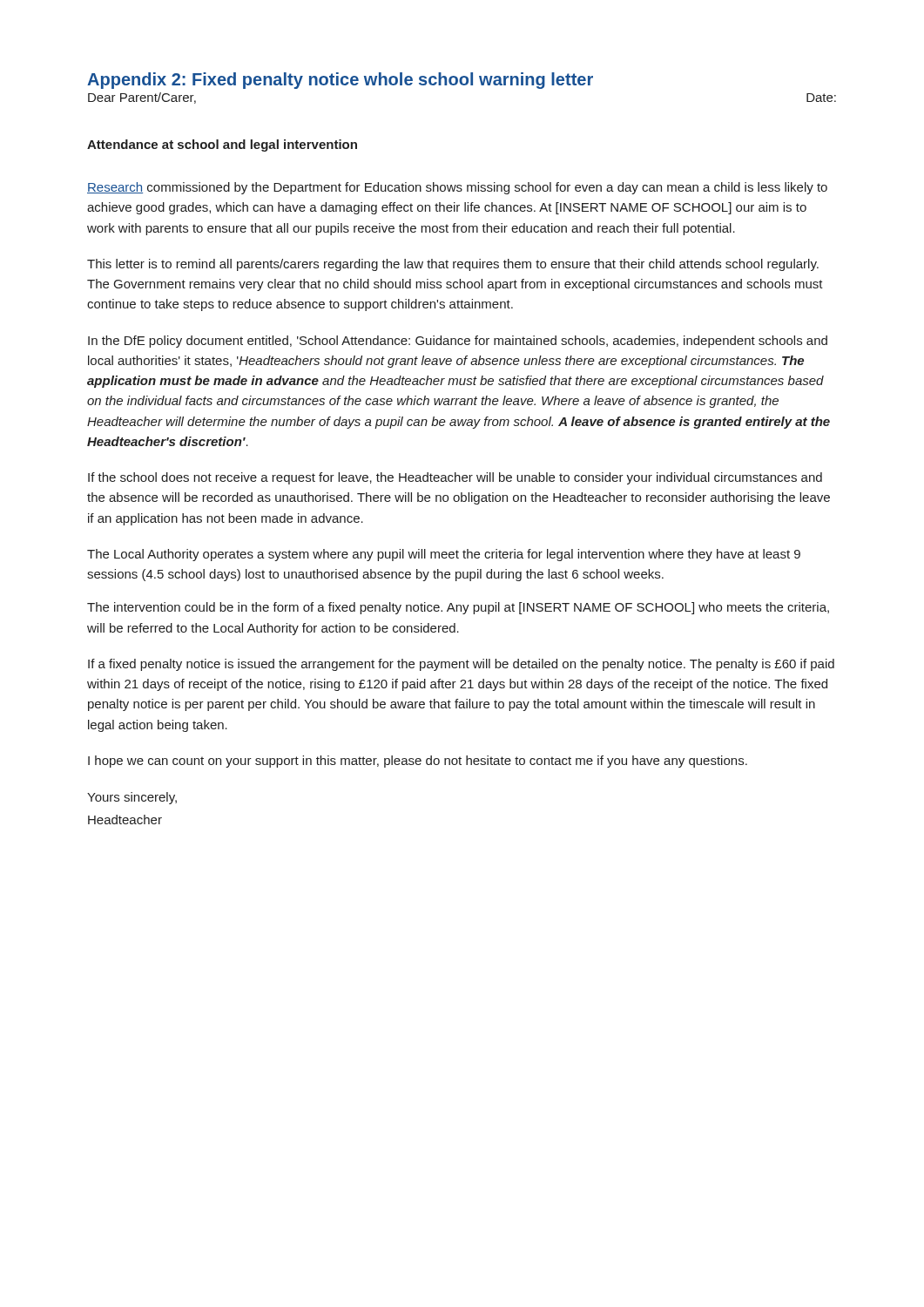Click on the text block containing "This letter is to remind all parents/carers"
Screen dimensions: 1307x924
tap(462, 284)
